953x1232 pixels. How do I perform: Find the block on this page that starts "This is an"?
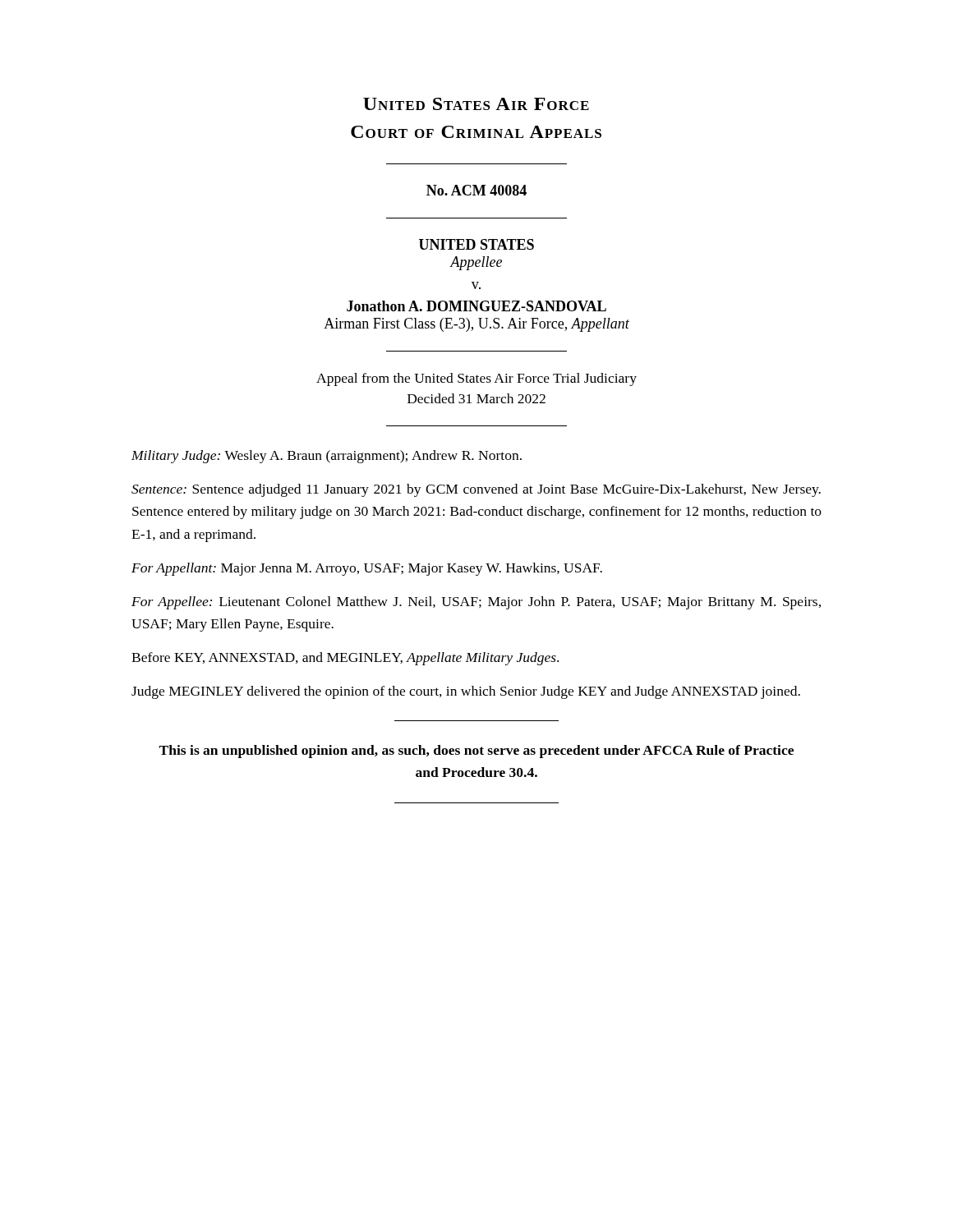(x=476, y=761)
